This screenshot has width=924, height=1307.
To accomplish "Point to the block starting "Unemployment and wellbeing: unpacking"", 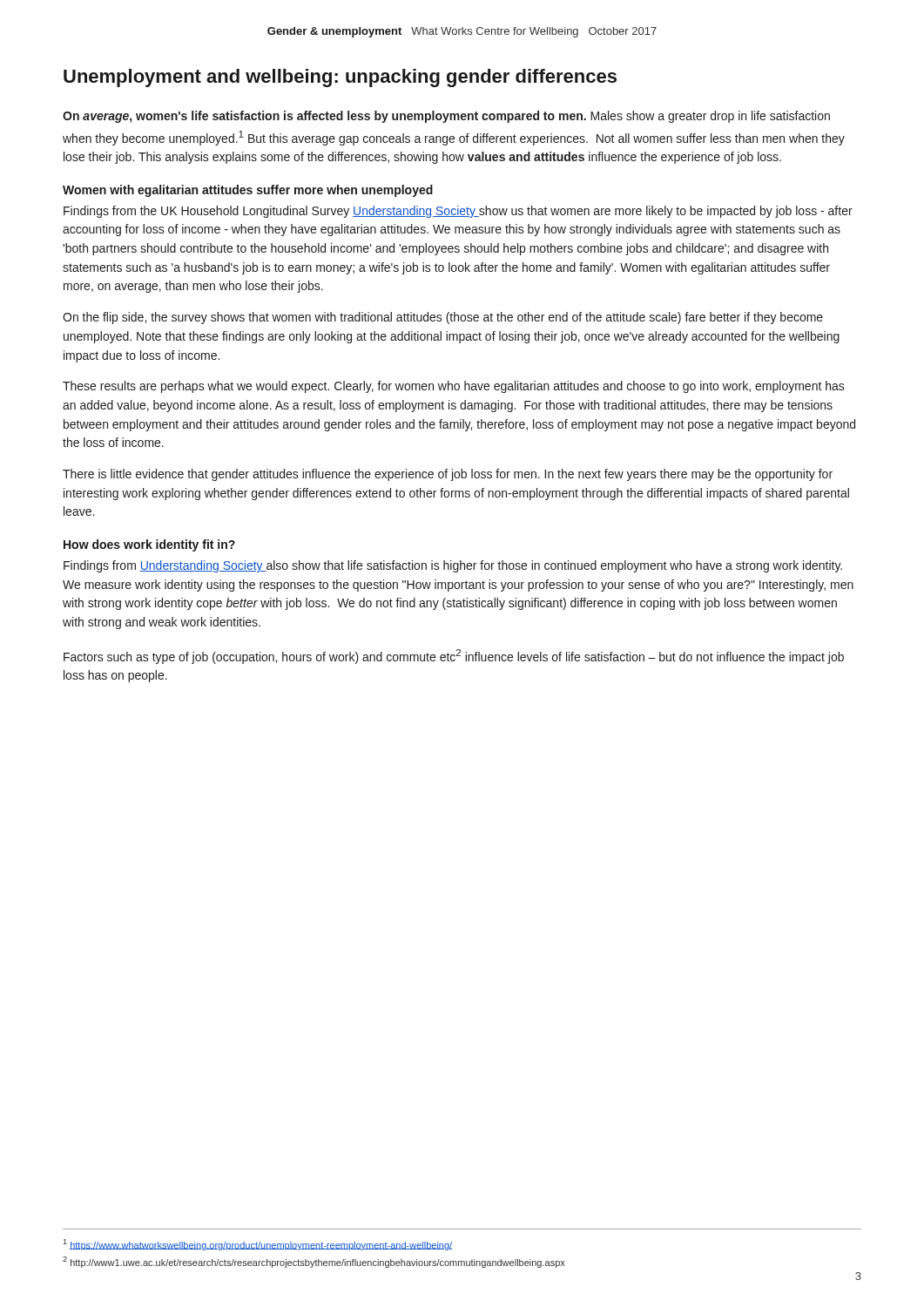I will pyautogui.click(x=340, y=76).
